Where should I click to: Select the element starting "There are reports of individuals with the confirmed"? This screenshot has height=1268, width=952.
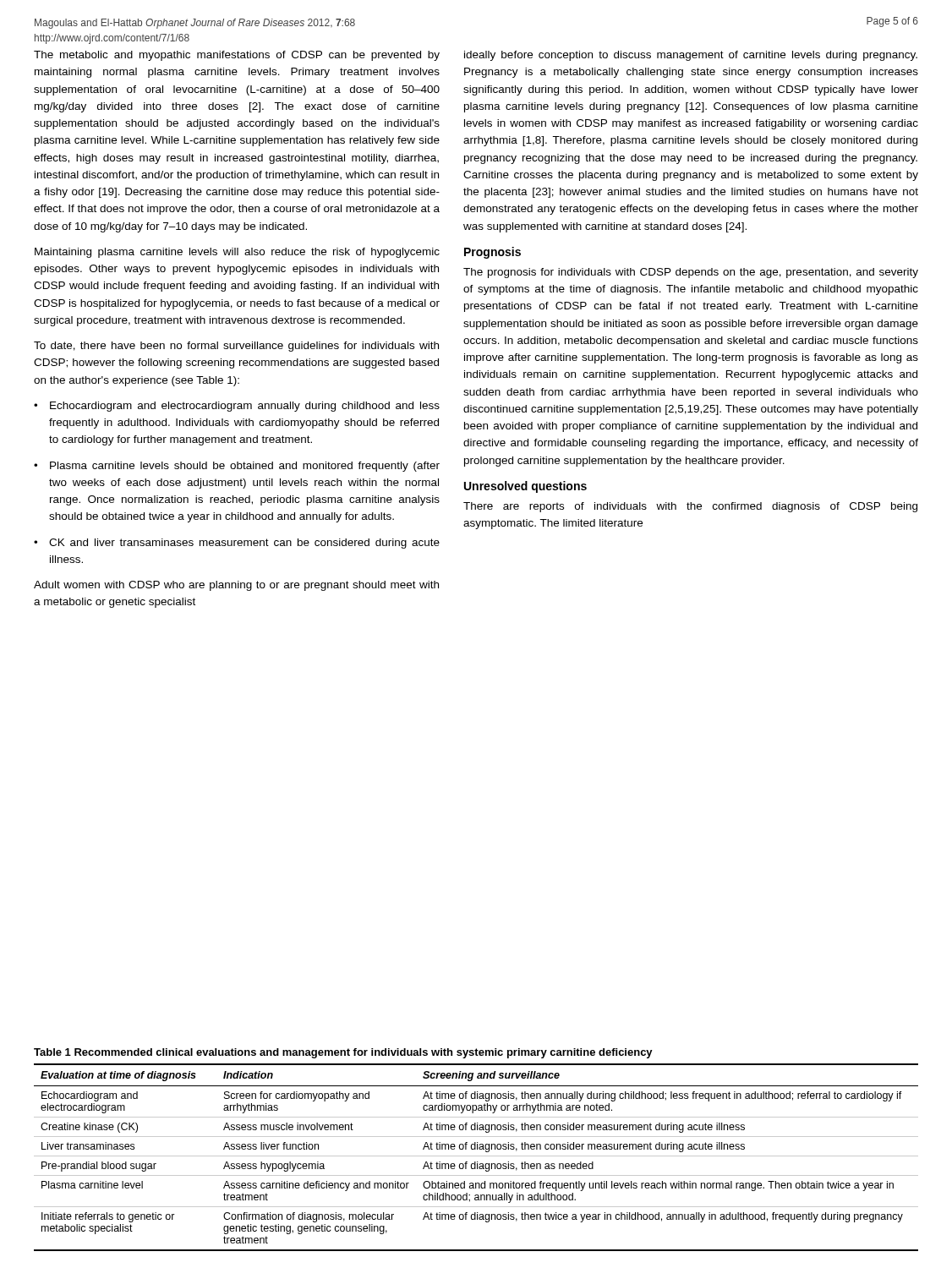[691, 515]
